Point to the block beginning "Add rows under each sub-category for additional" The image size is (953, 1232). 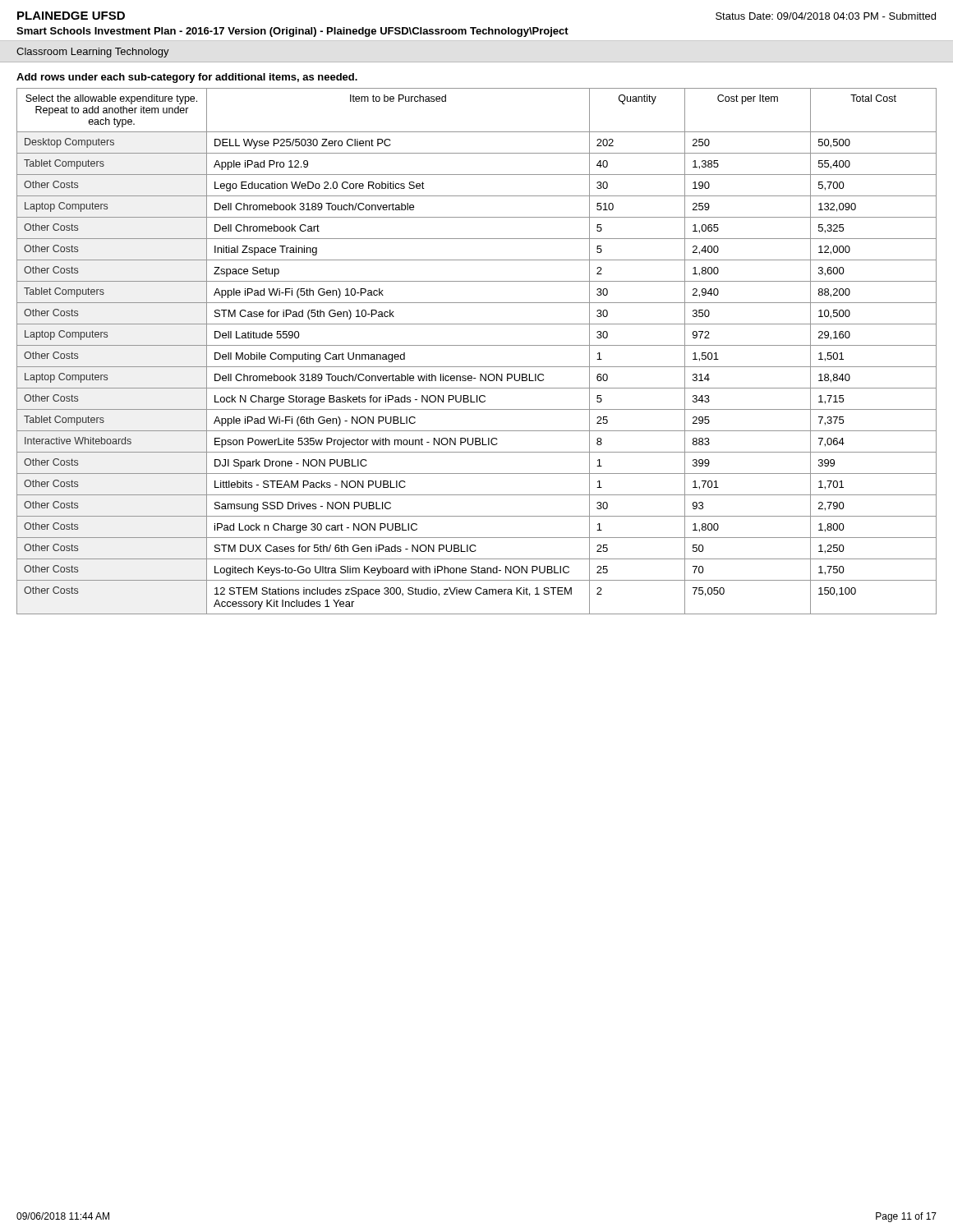pyautogui.click(x=187, y=77)
